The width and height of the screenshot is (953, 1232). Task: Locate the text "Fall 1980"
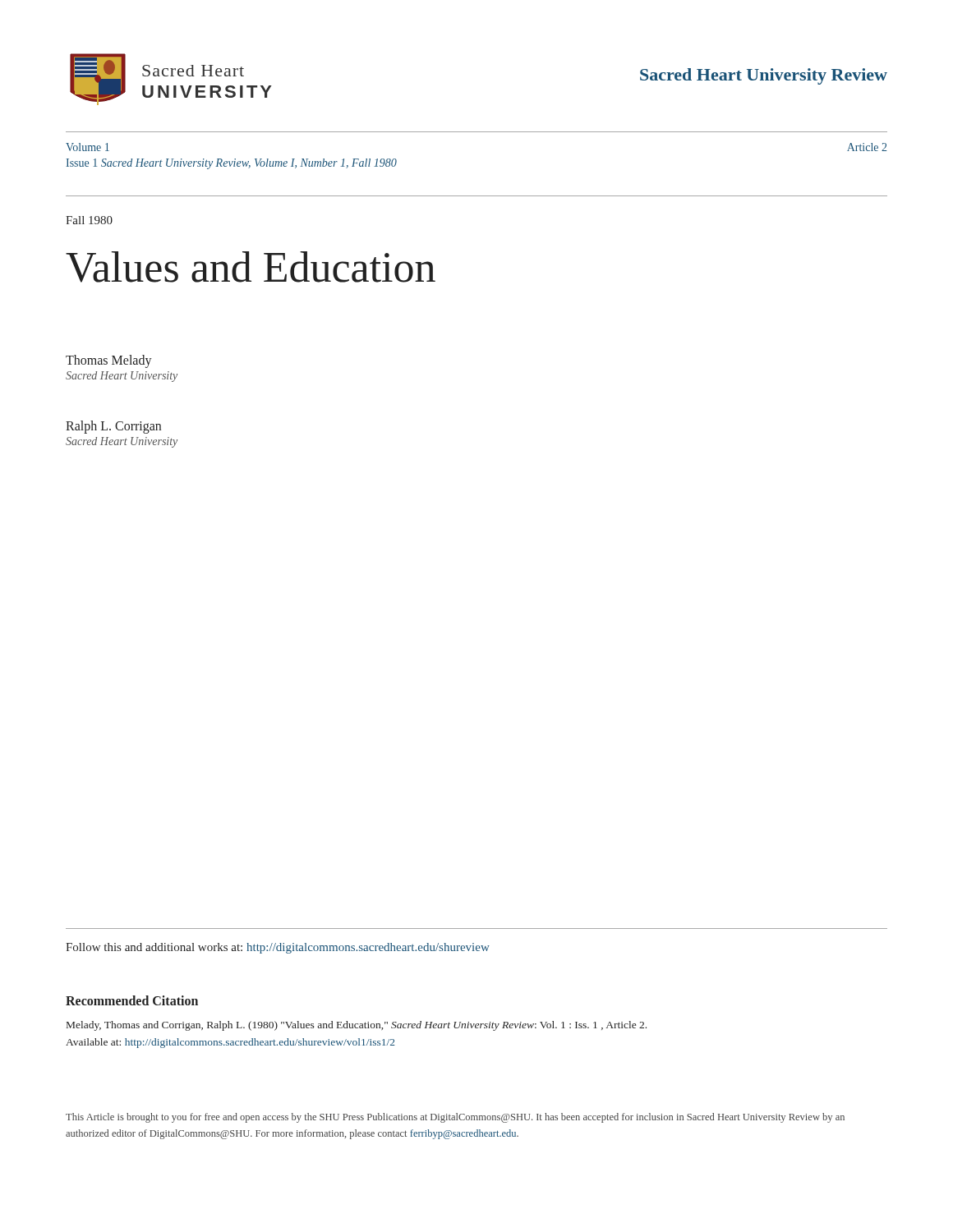[x=89, y=220]
